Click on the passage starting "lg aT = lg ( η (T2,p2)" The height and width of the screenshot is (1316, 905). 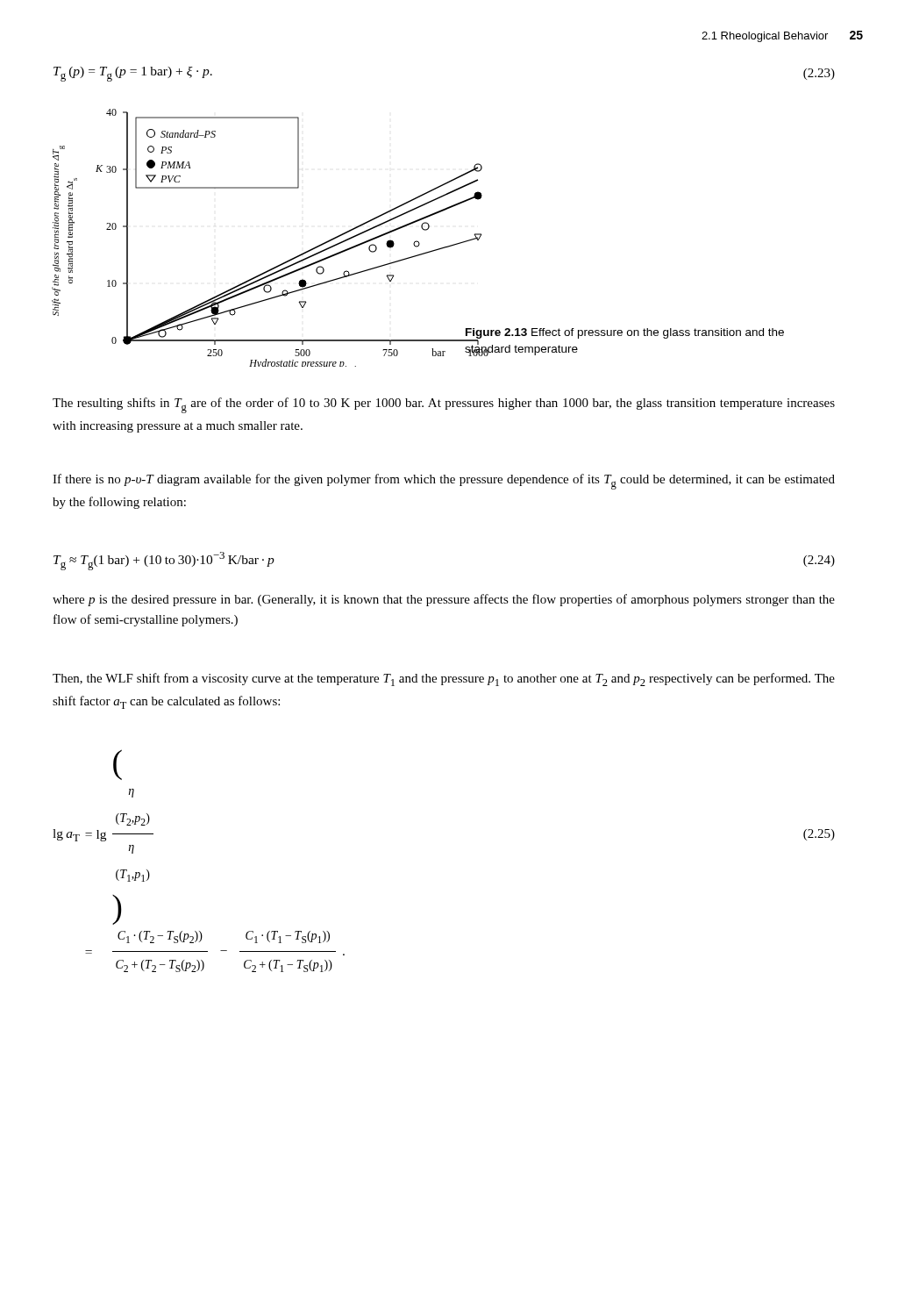pyautogui.click(x=118, y=765)
